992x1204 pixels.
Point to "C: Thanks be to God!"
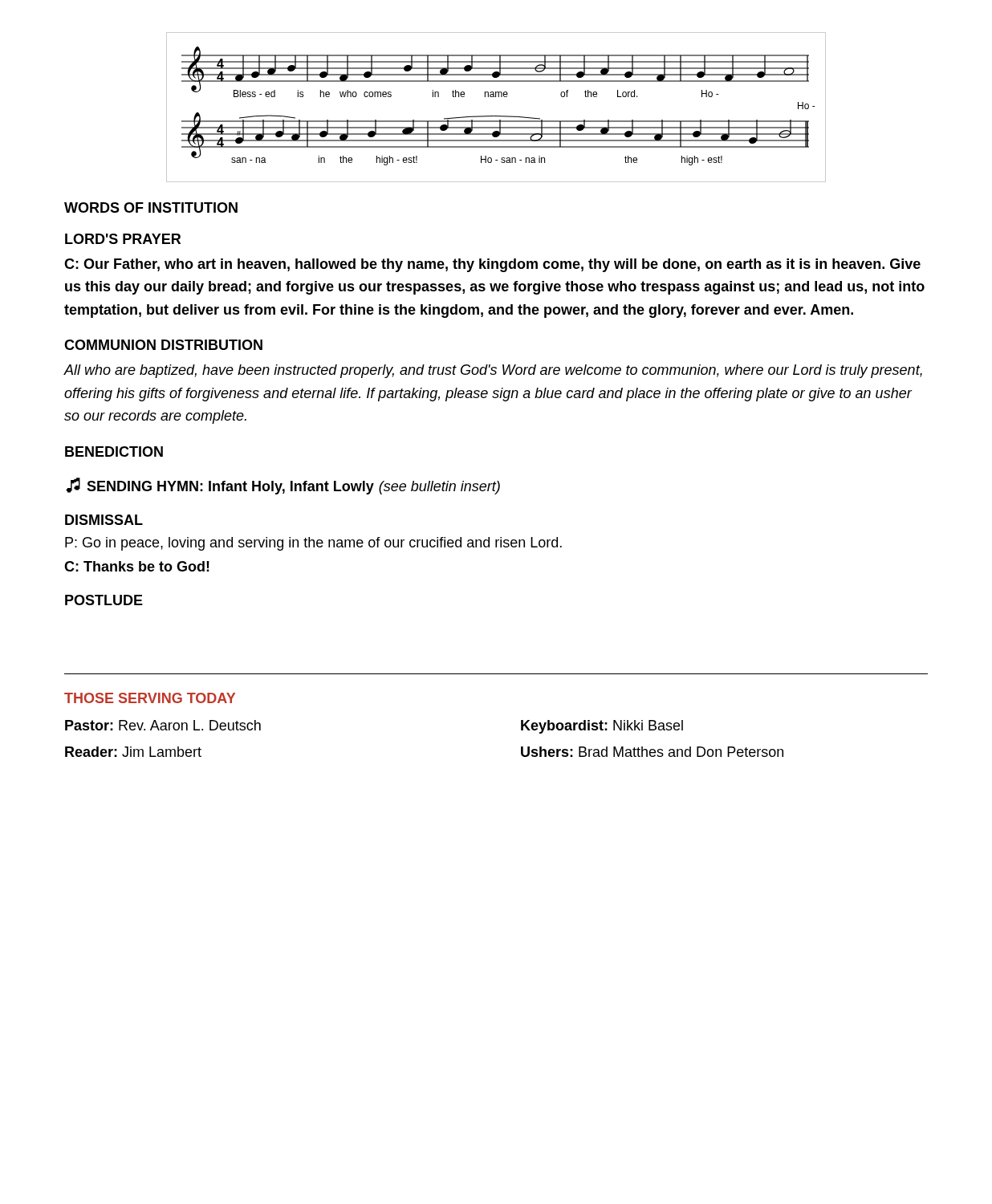click(137, 566)
